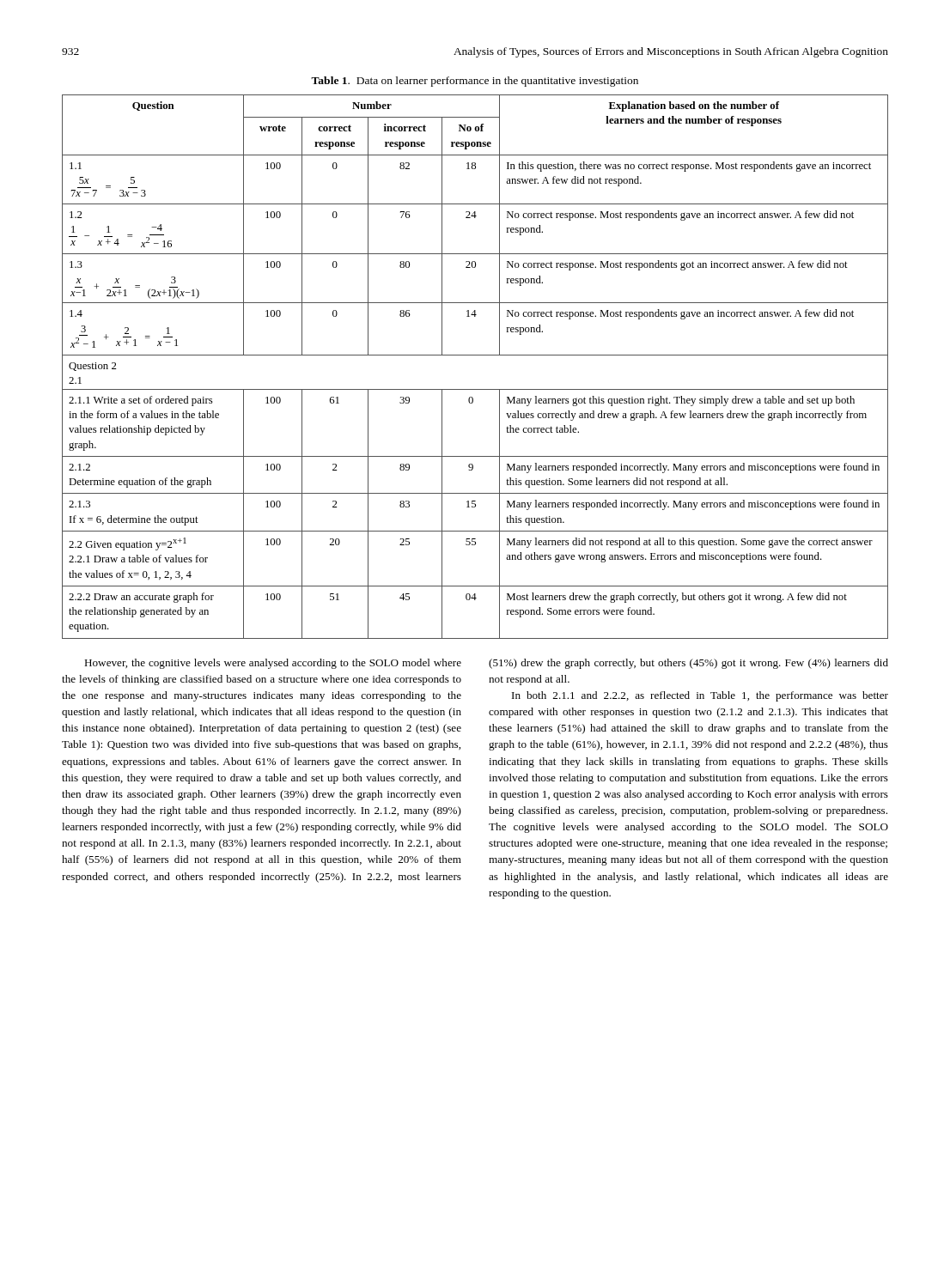Find the caption on this page that starts "Table 1. Data on learner"

coord(475,80)
